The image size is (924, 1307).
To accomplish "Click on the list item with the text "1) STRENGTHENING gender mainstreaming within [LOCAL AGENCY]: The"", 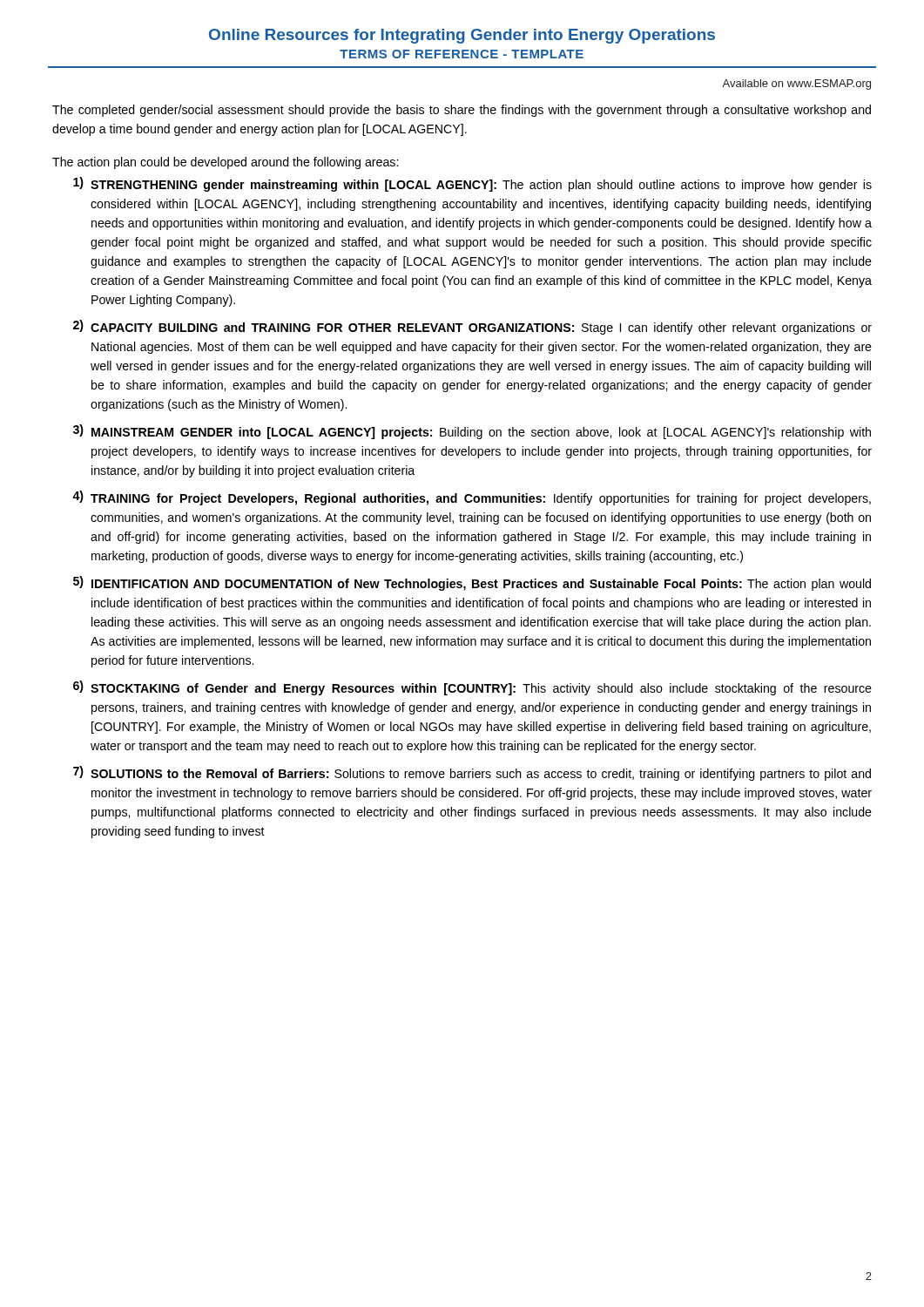I will 462,242.
